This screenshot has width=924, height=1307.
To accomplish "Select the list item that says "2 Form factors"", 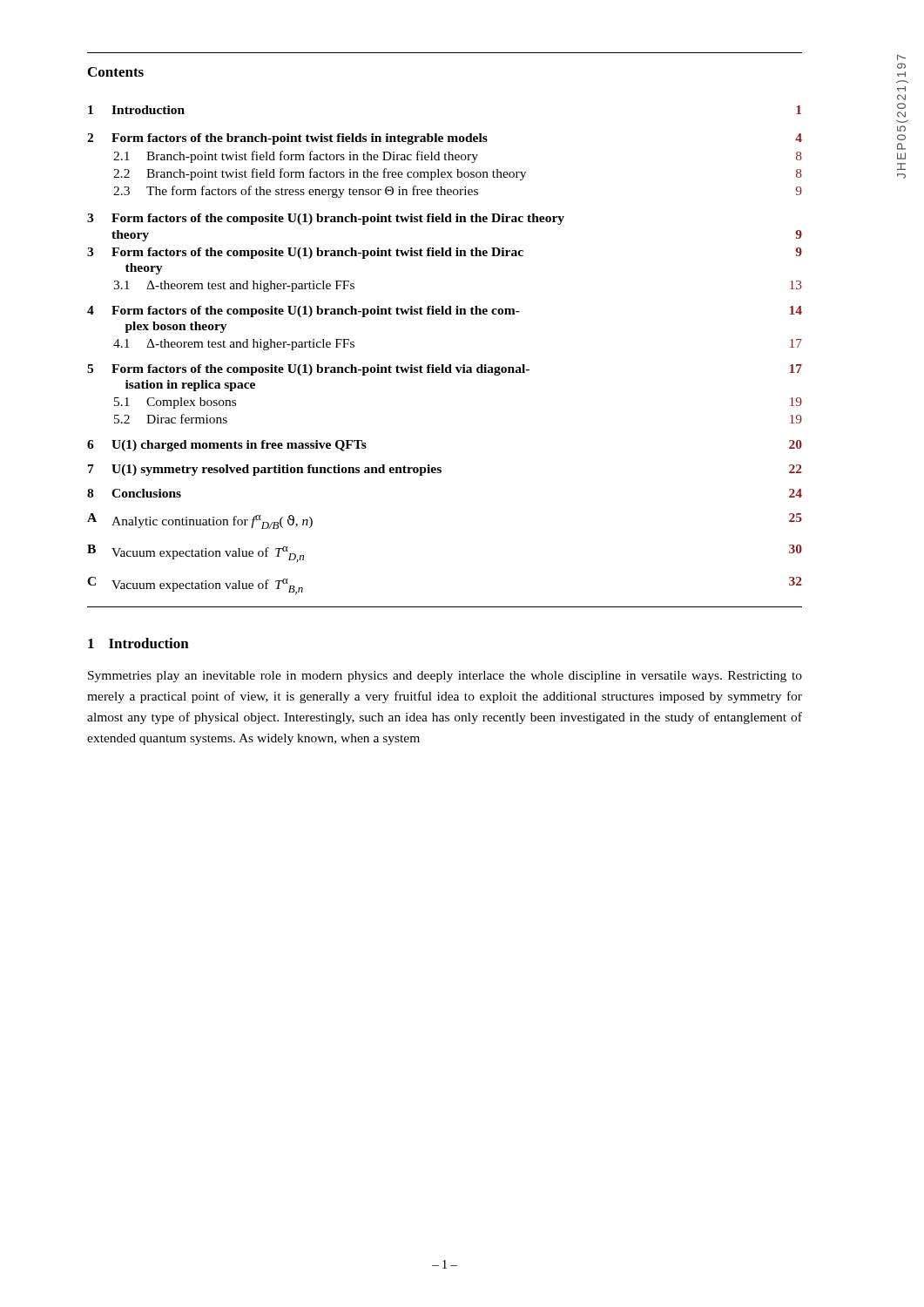I will pyautogui.click(x=445, y=164).
